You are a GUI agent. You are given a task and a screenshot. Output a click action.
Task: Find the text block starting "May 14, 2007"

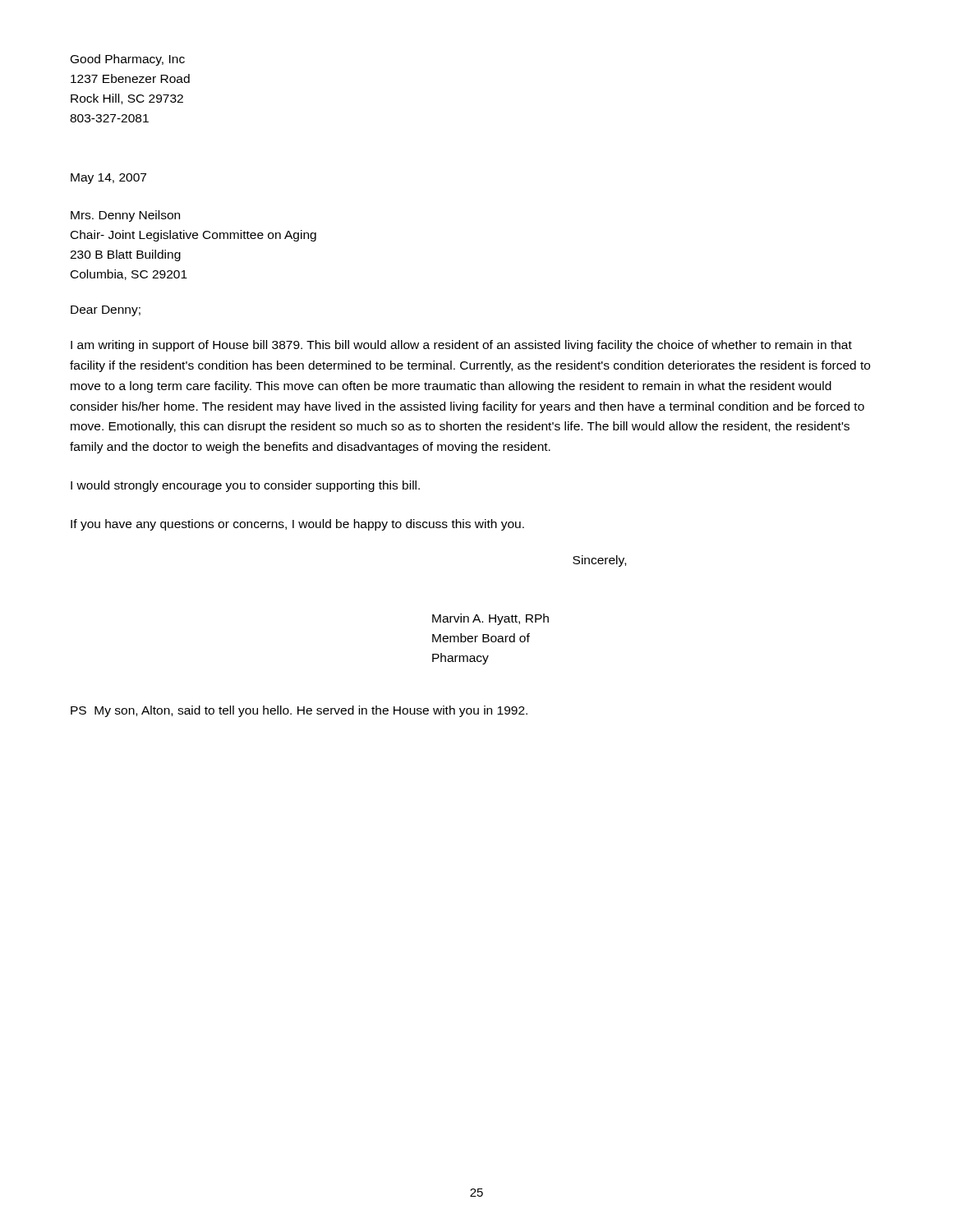coord(108,177)
